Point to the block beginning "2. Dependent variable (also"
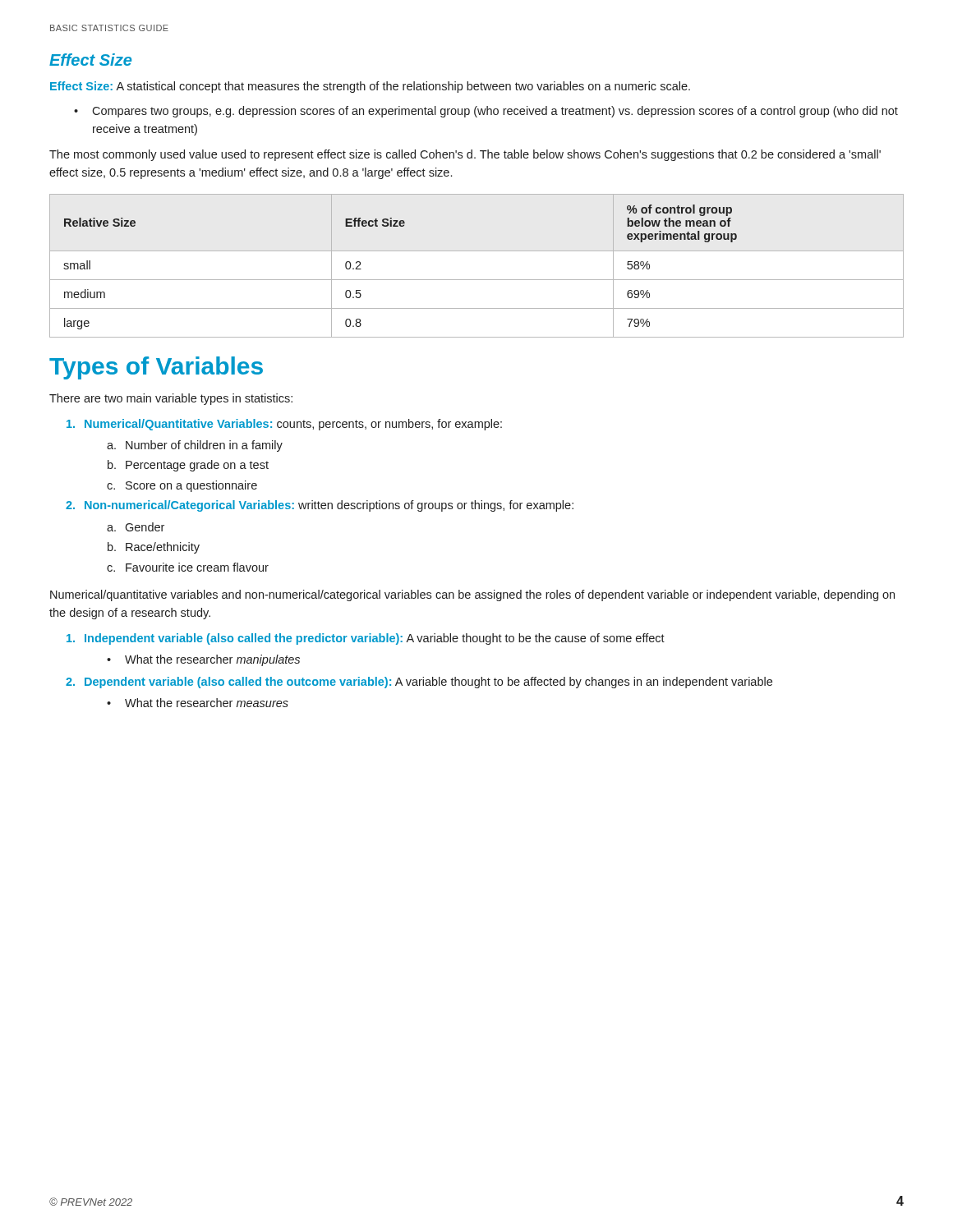Image resolution: width=953 pixels, height=1232 pixels. pos(485,682)
